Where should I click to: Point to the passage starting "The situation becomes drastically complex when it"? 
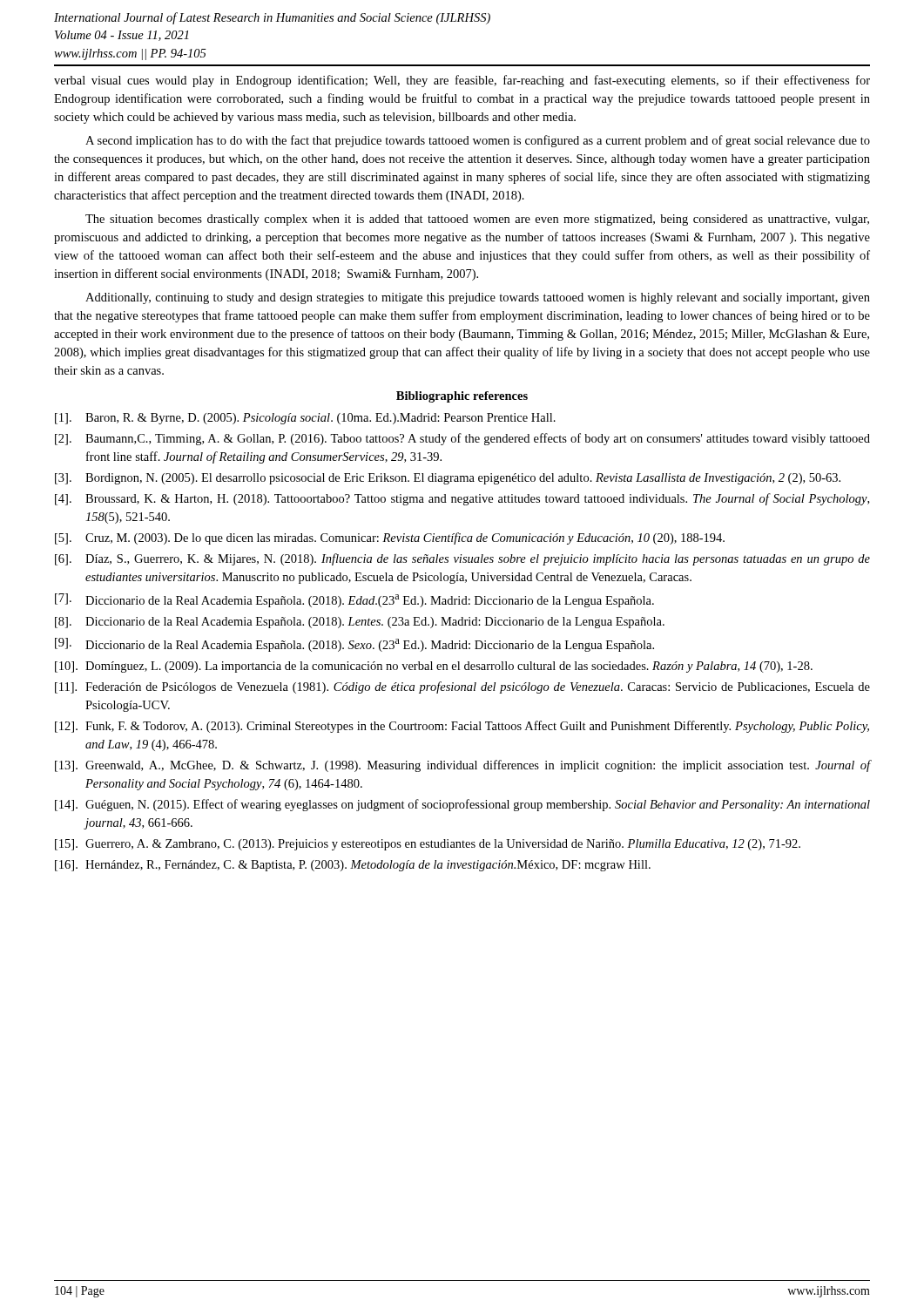[462, 246]
